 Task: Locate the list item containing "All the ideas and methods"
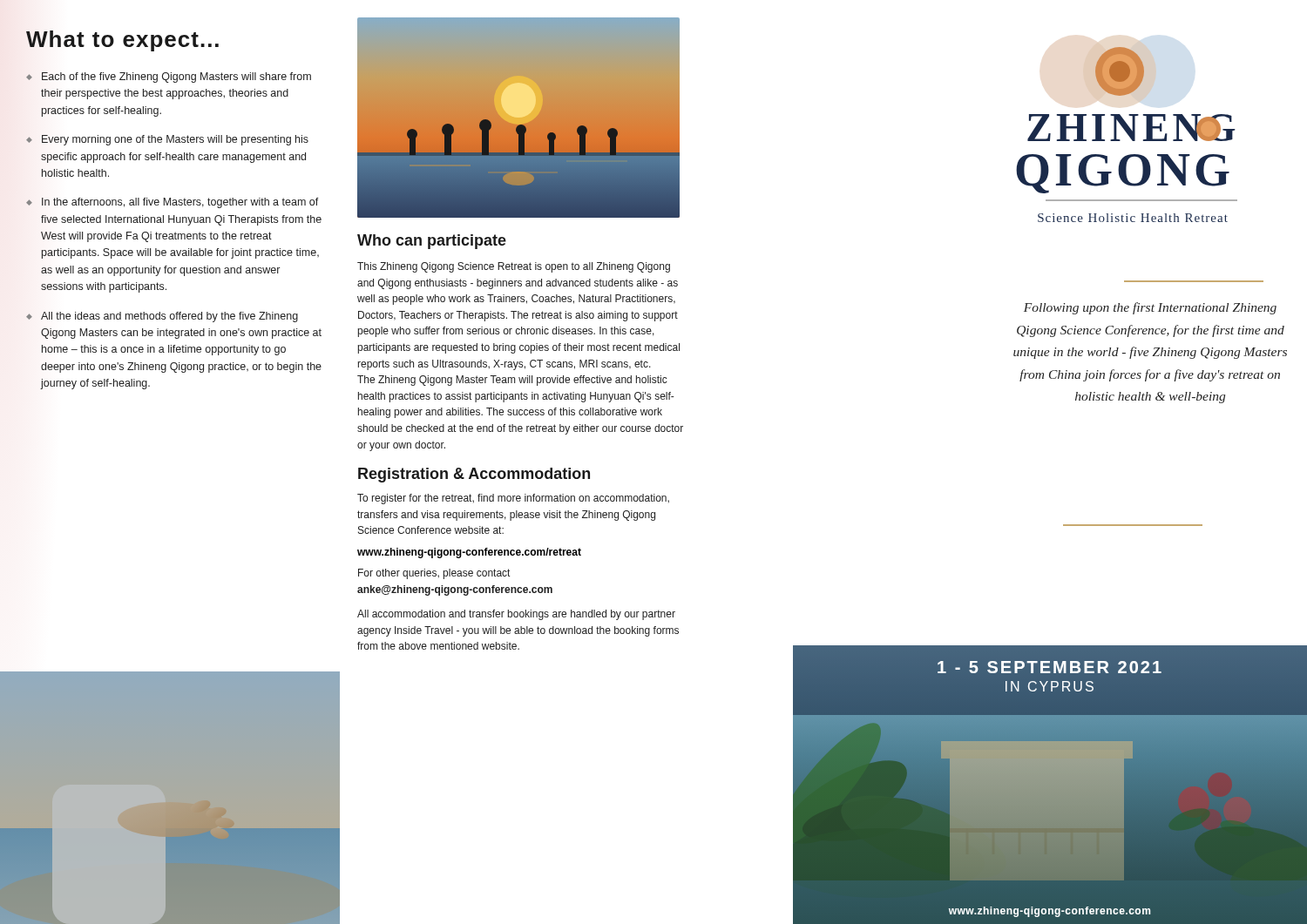pyautogui.click(x=181, y=349)
